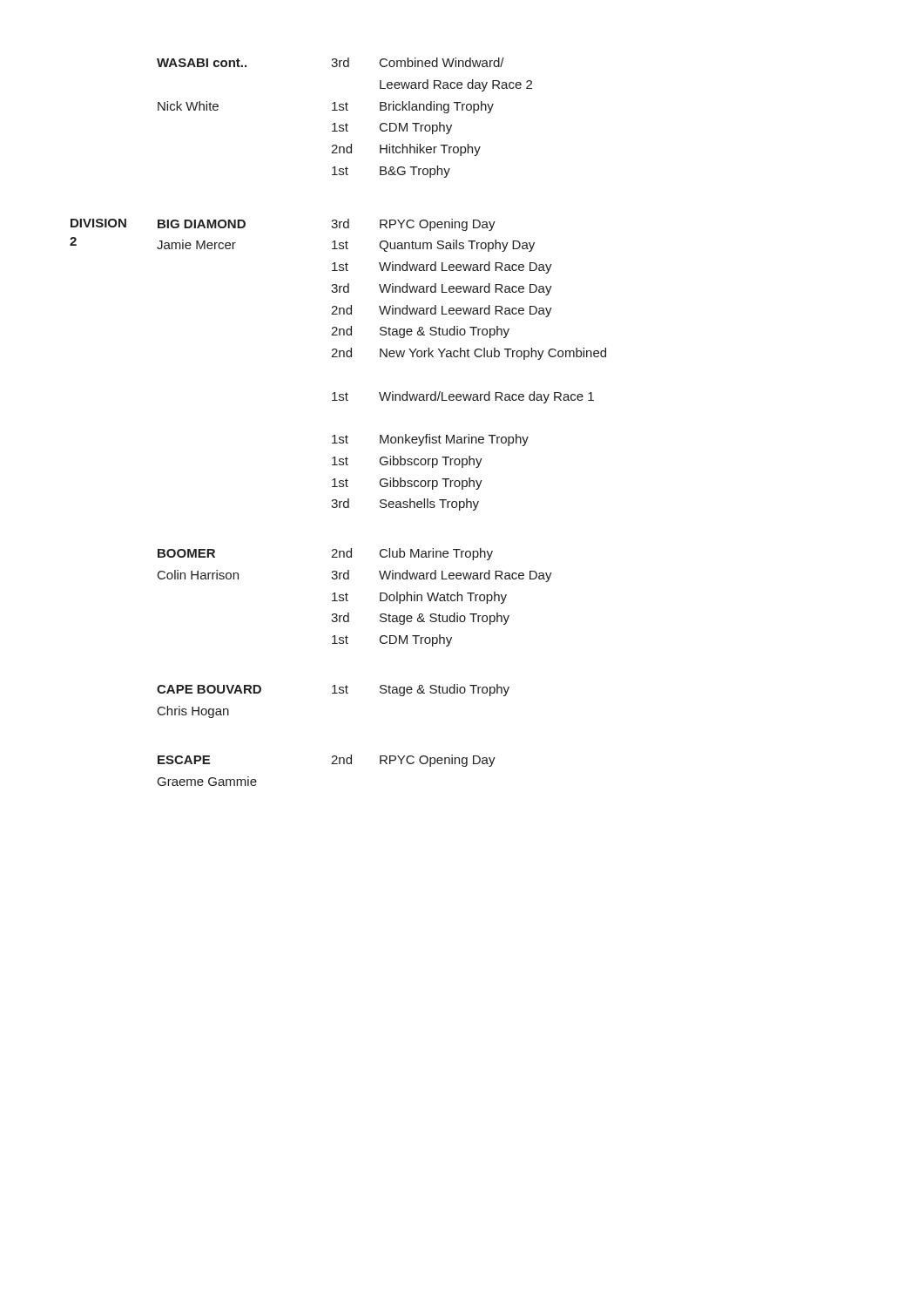
Task: Where is the passage that starts "ESCAPE Graeme Gammie 2nd RPYC Opening"?
Action: pyautogui.click(x=407, y=771)
